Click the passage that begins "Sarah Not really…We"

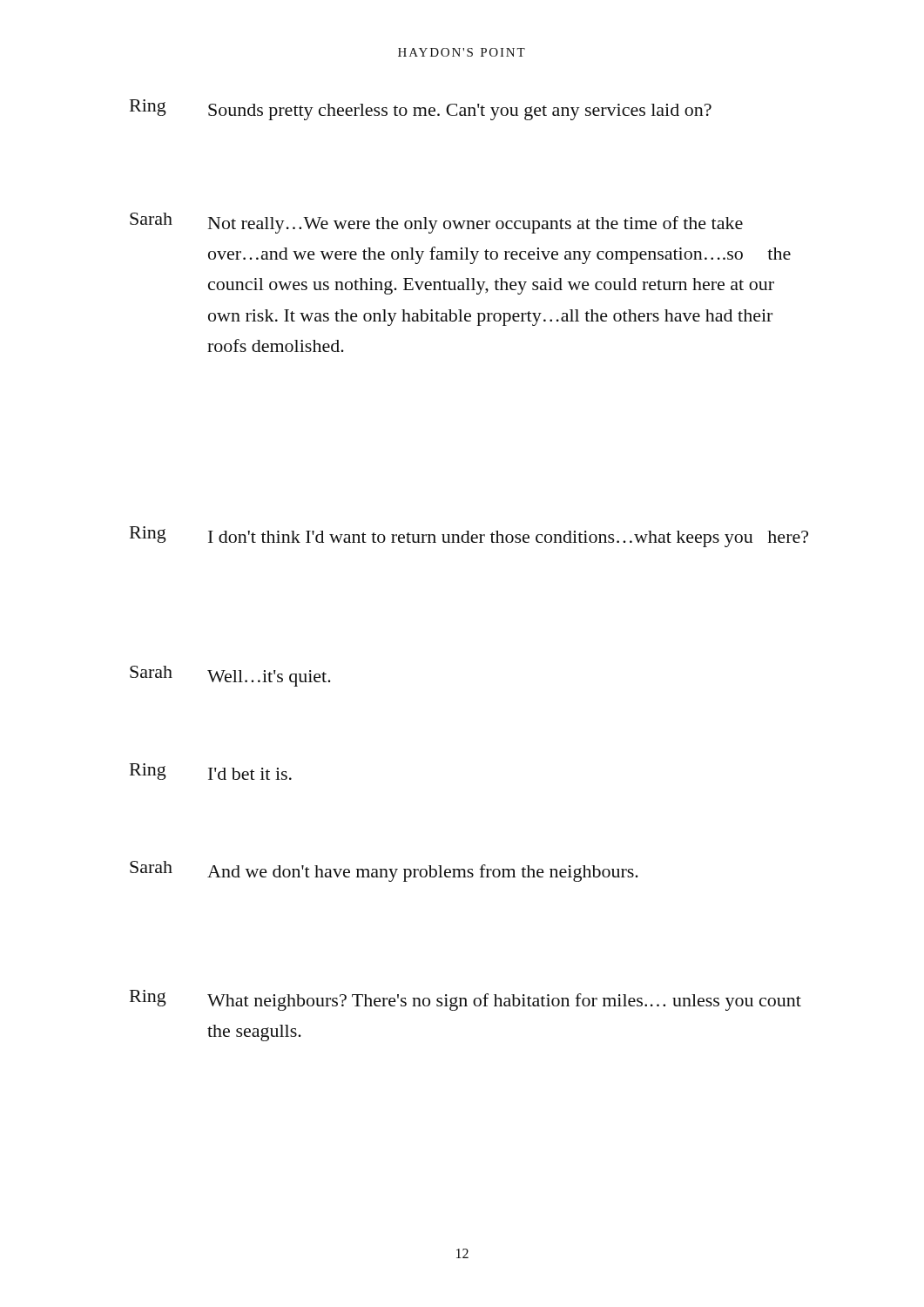tap(470, 284)
